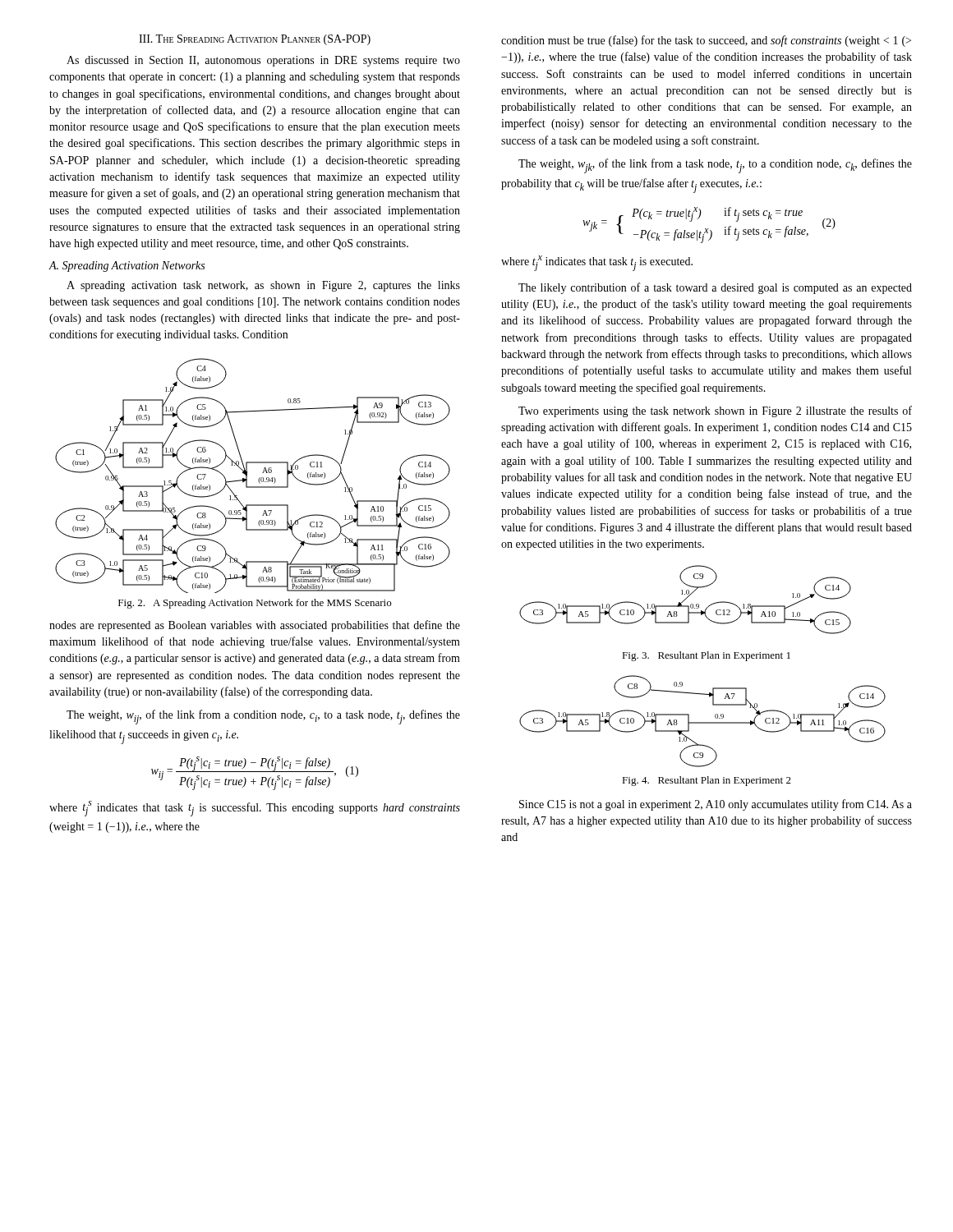Navigate to the text block starting "As discussed in Section II,"
Screen dimensions: 1232x953
tap(255, 153)
